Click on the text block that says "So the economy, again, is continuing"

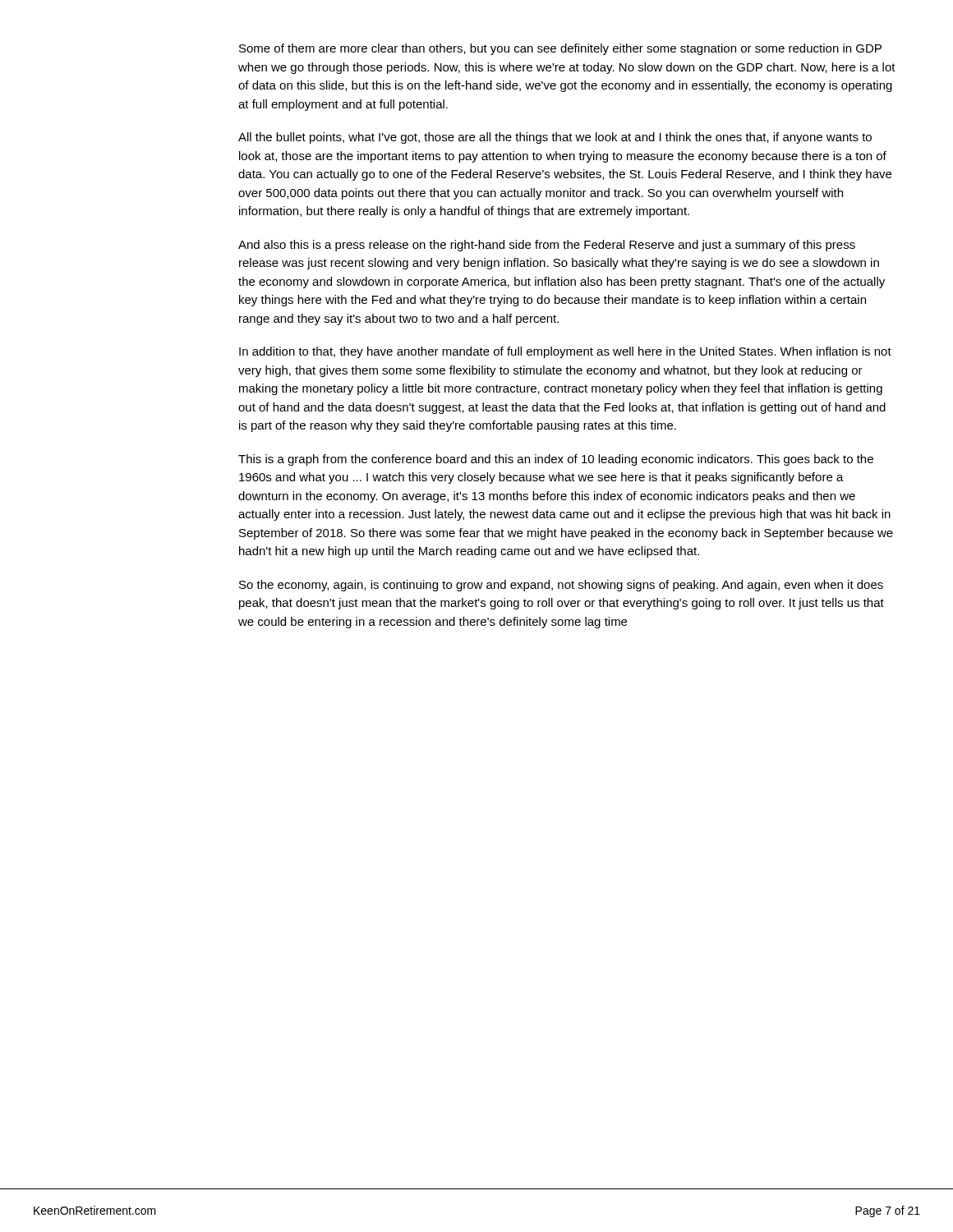(561, 602)
